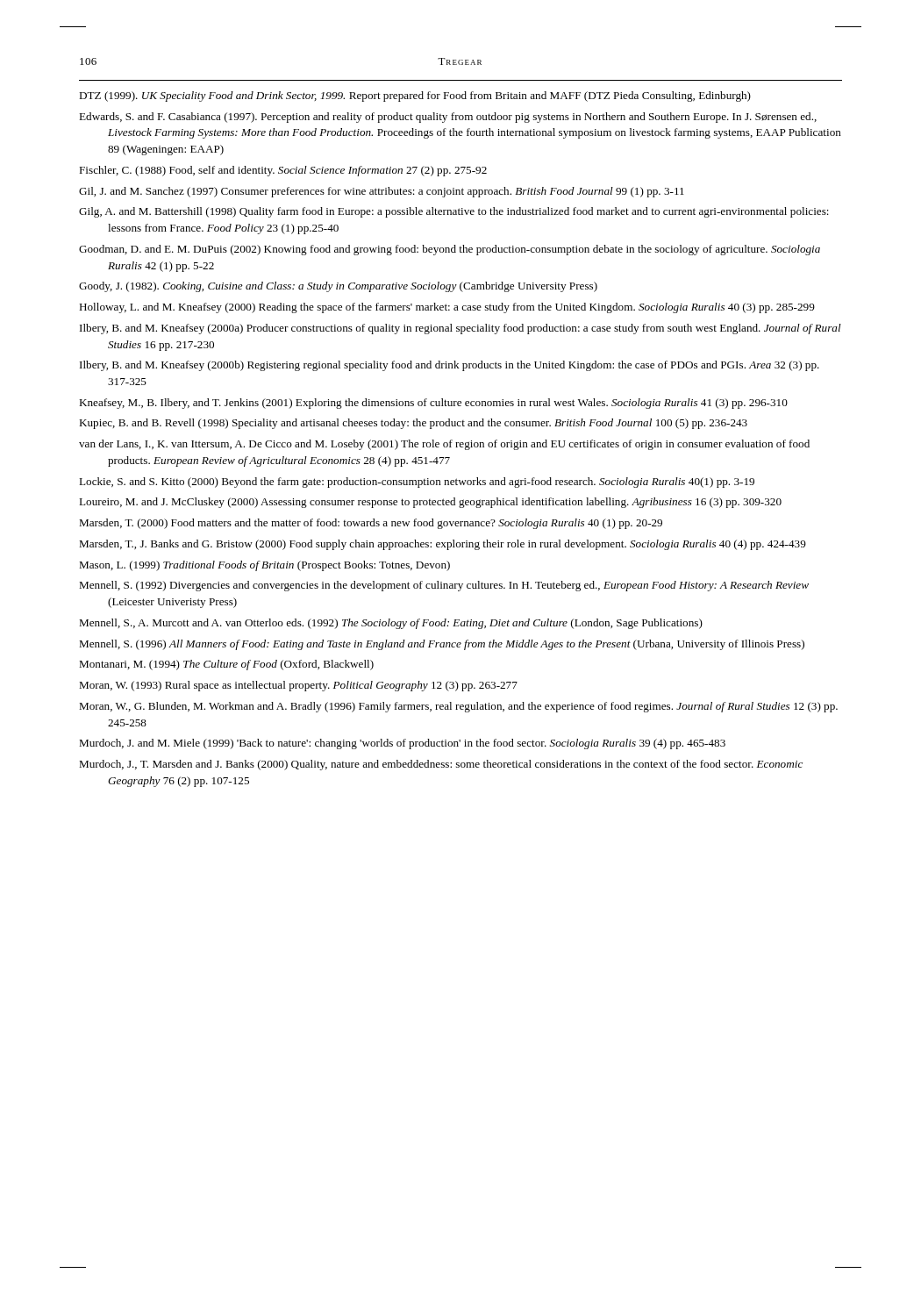Point to the block beginning "Mennell, S. (1996) All Manners"
Viewport: 921px width, 1316px height.
[x=460, y=644]
